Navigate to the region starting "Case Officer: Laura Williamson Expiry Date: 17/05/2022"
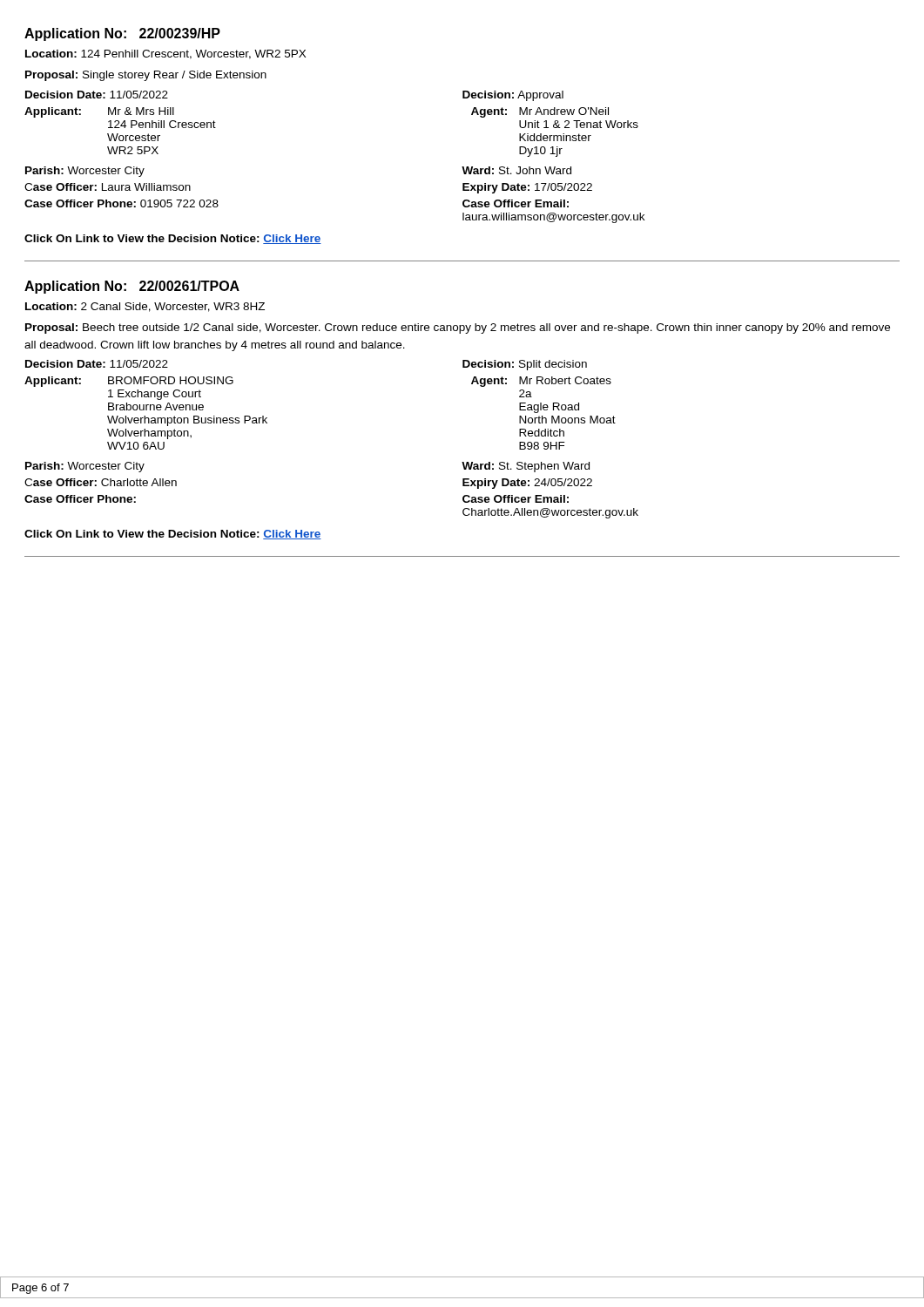Screen dimensions: 1307x924 click(462, 187)
